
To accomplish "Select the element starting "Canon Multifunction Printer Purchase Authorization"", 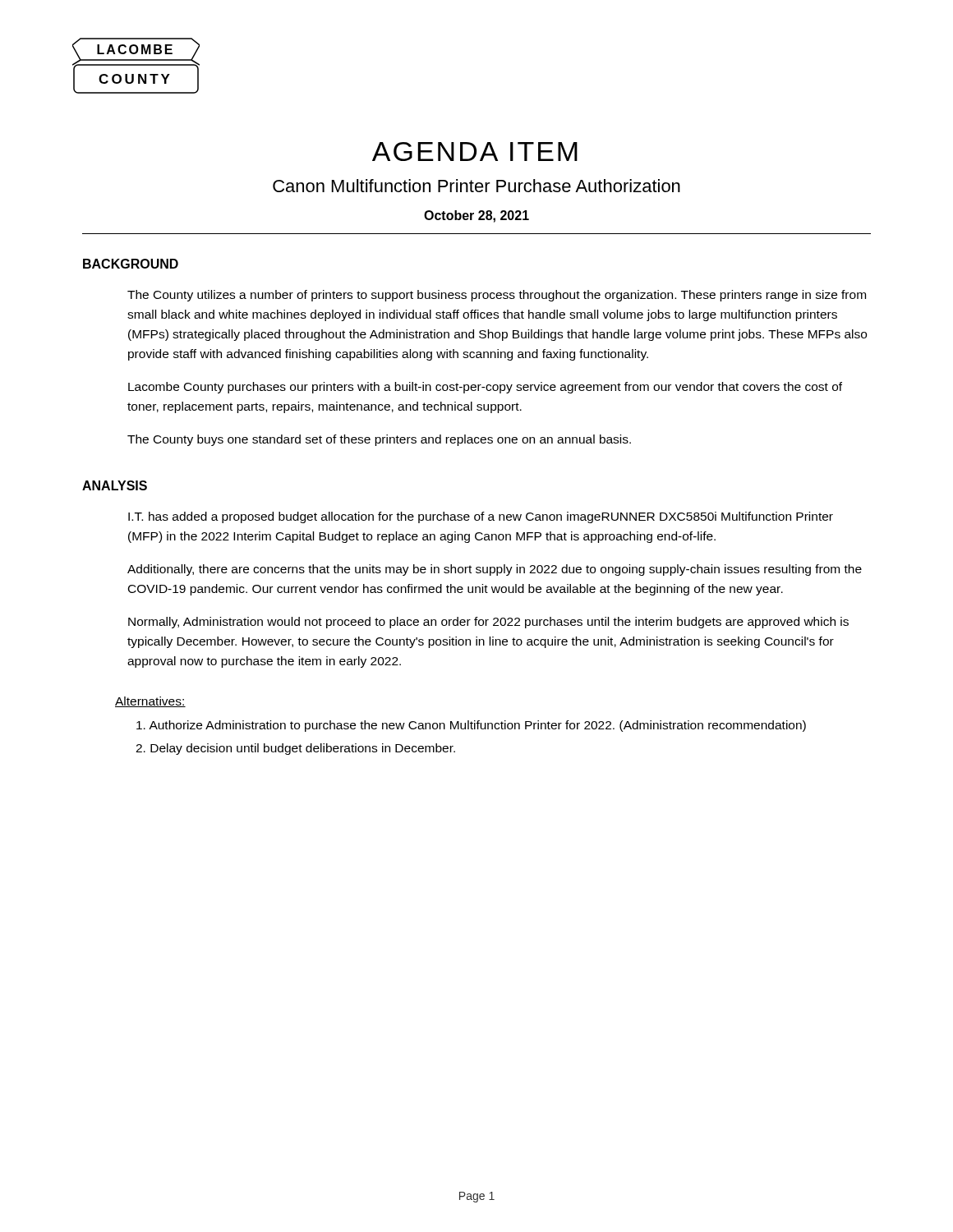I will pyautogui.click(x=476, y=186).
